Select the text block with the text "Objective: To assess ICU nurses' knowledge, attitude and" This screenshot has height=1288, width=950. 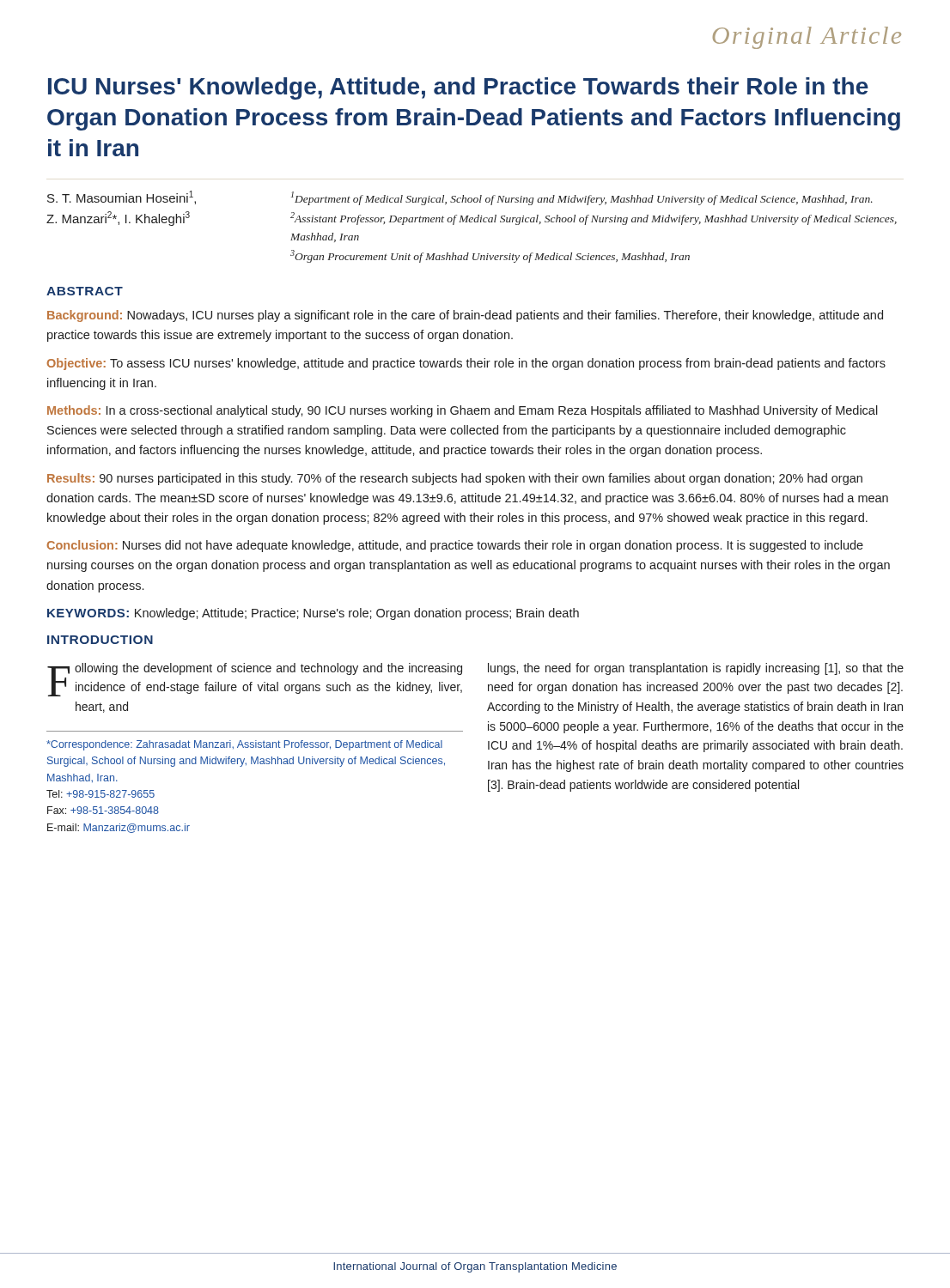(x=466, y=373)
